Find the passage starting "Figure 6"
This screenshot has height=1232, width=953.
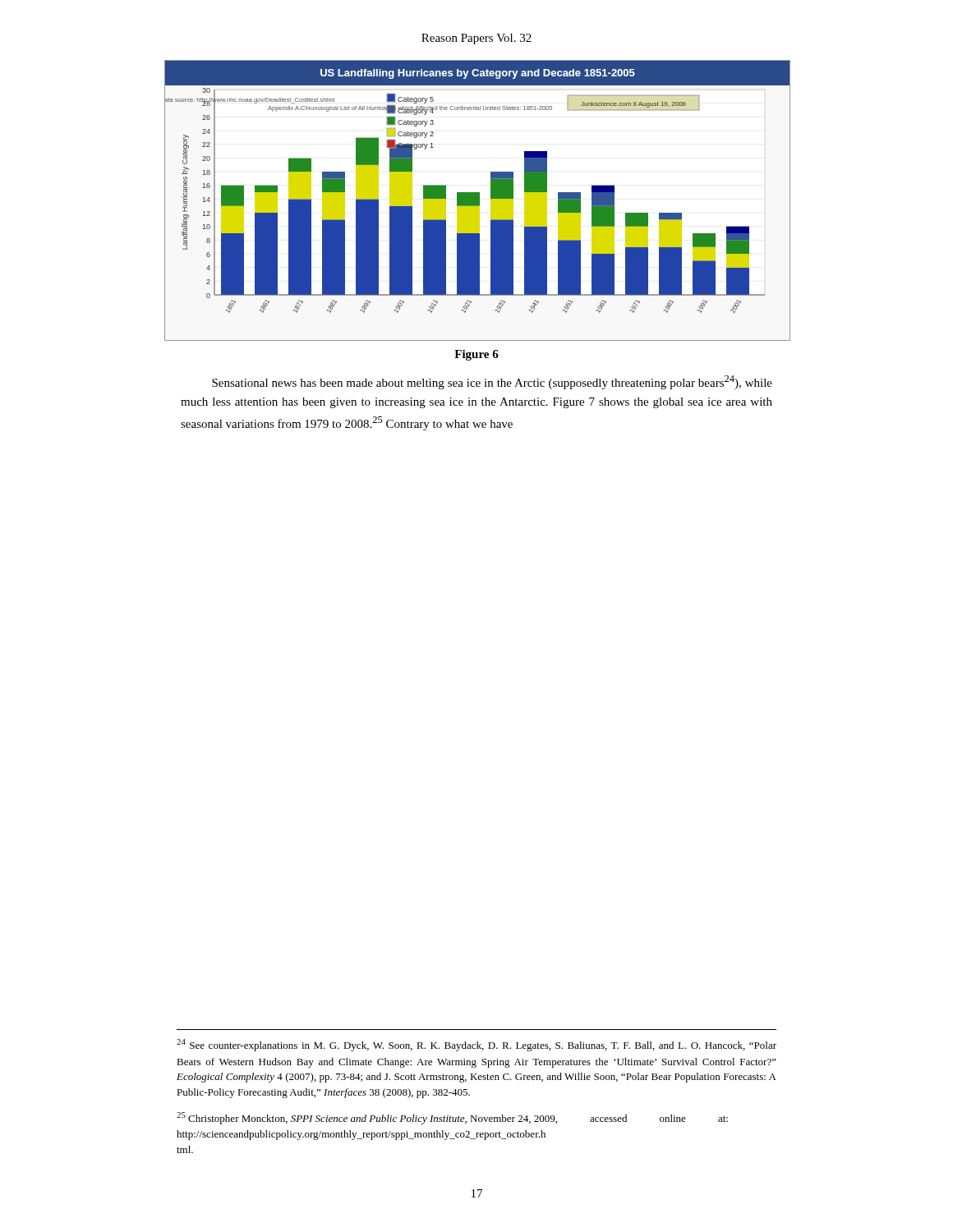point(476,354)
